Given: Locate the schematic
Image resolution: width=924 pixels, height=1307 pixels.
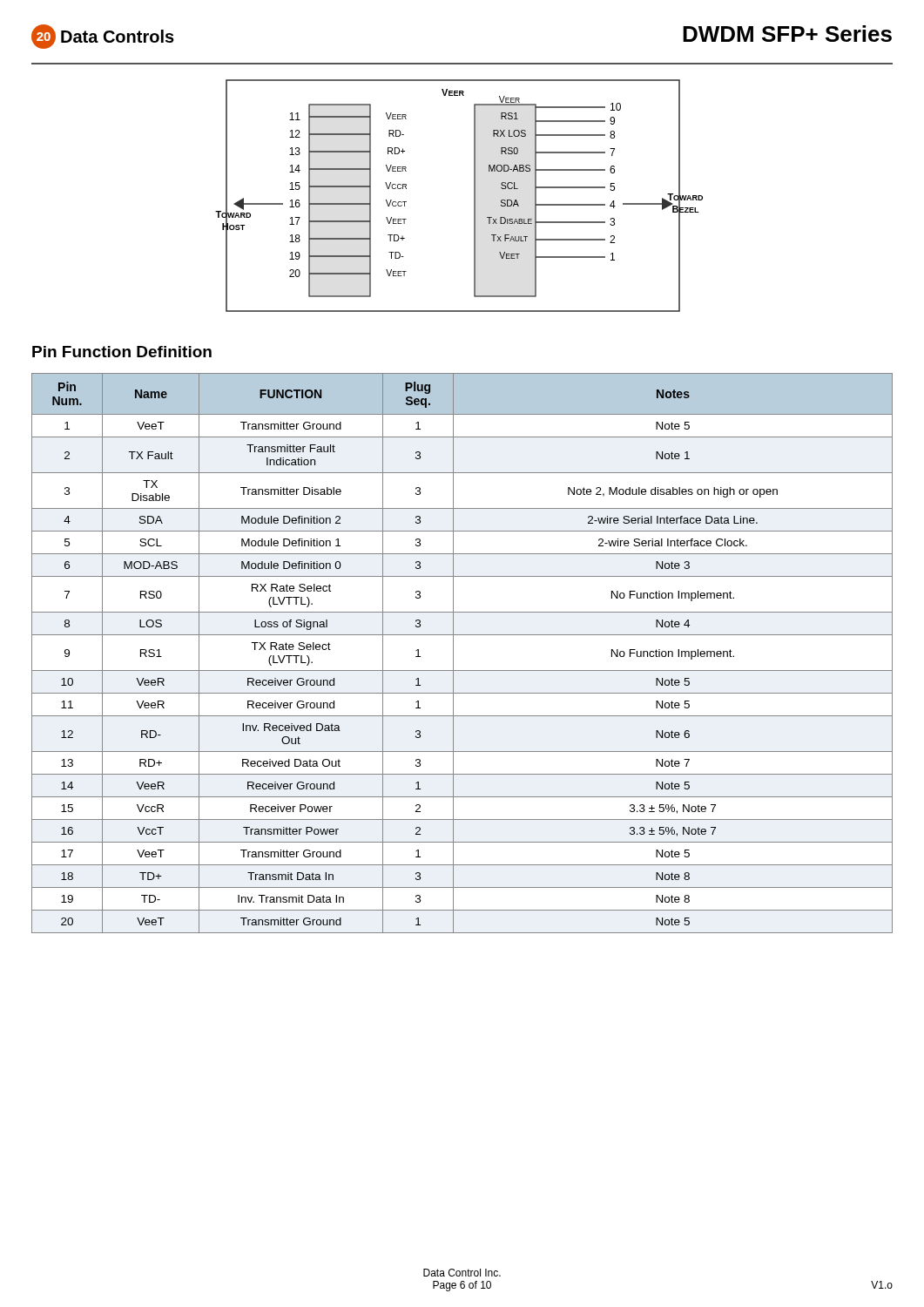Looking at the screenshot, I should [x=453, y=198].
